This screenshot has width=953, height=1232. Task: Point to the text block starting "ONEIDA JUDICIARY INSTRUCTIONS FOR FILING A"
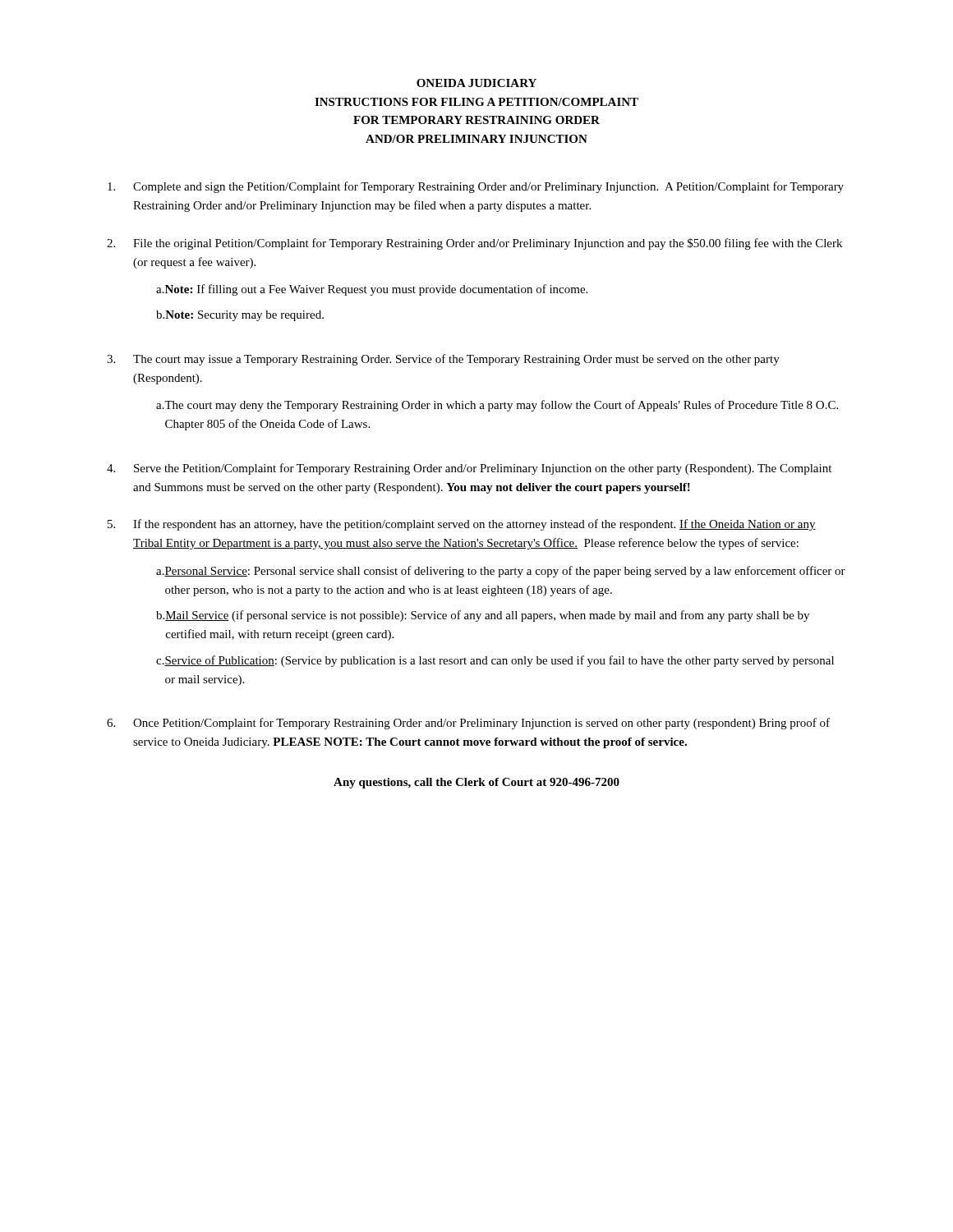click(476, 111)
